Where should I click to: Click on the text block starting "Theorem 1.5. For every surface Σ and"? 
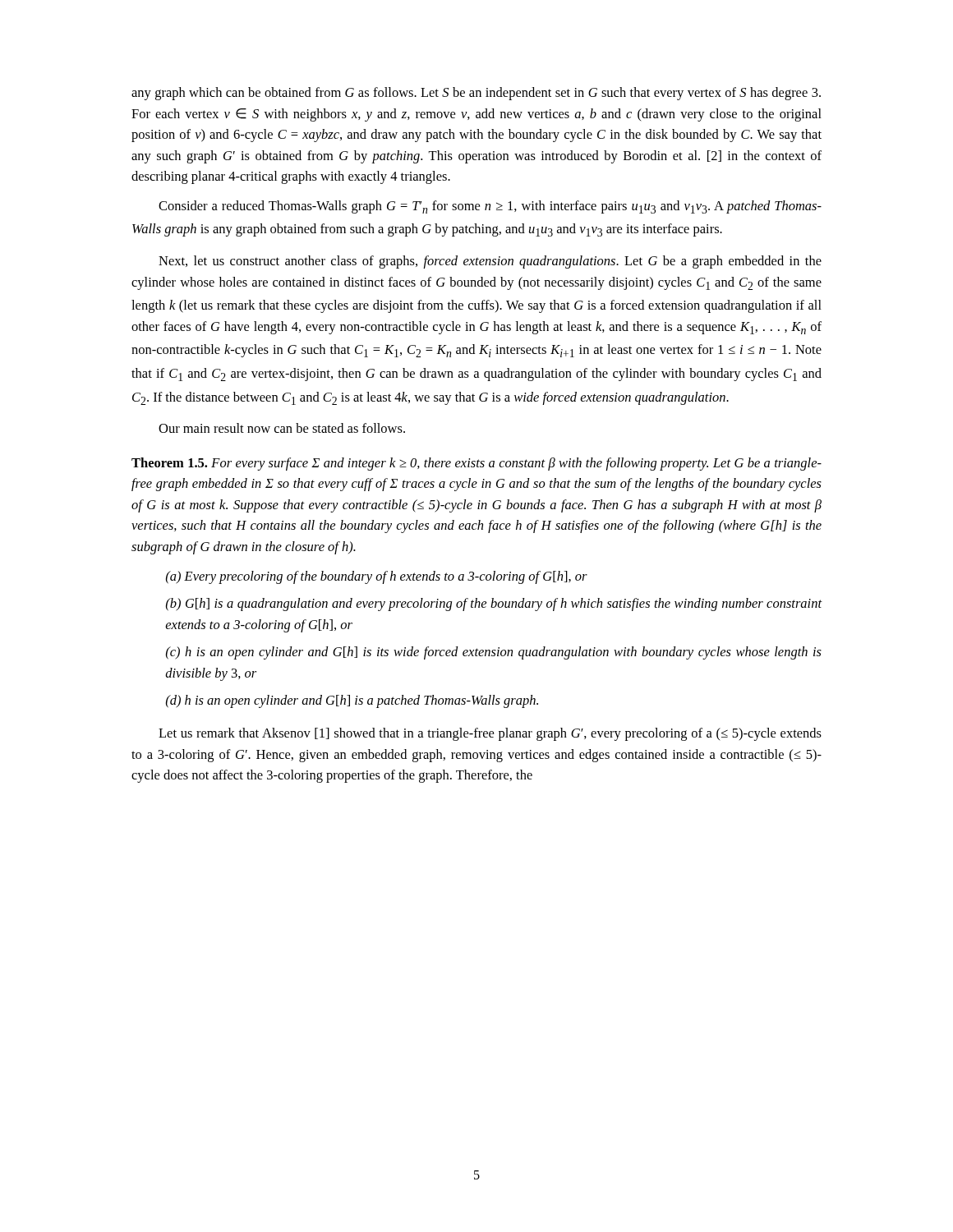[x=476, y=505]
